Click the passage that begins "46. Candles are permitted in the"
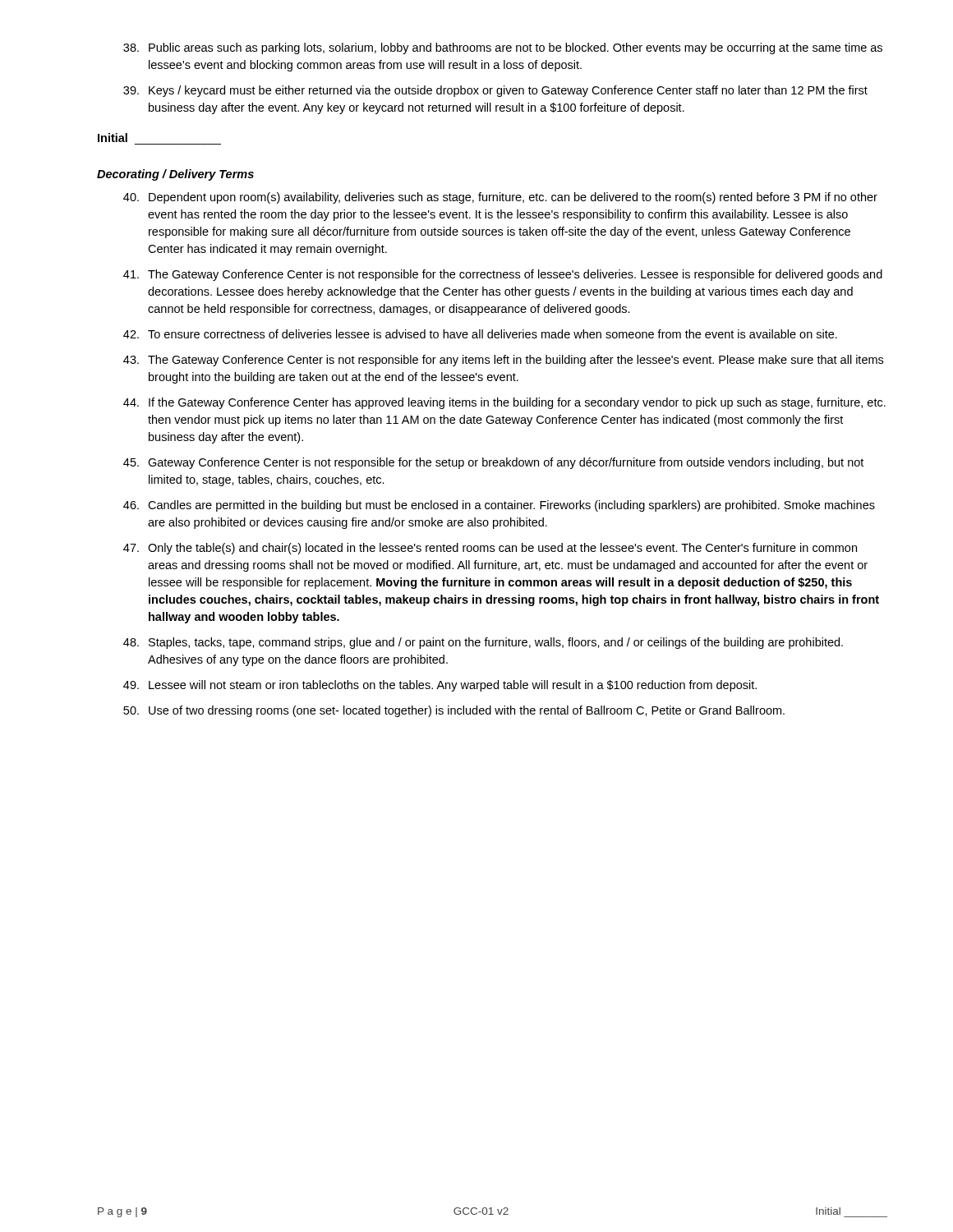This screenshot has height=1232, width=953. [492, 514]
